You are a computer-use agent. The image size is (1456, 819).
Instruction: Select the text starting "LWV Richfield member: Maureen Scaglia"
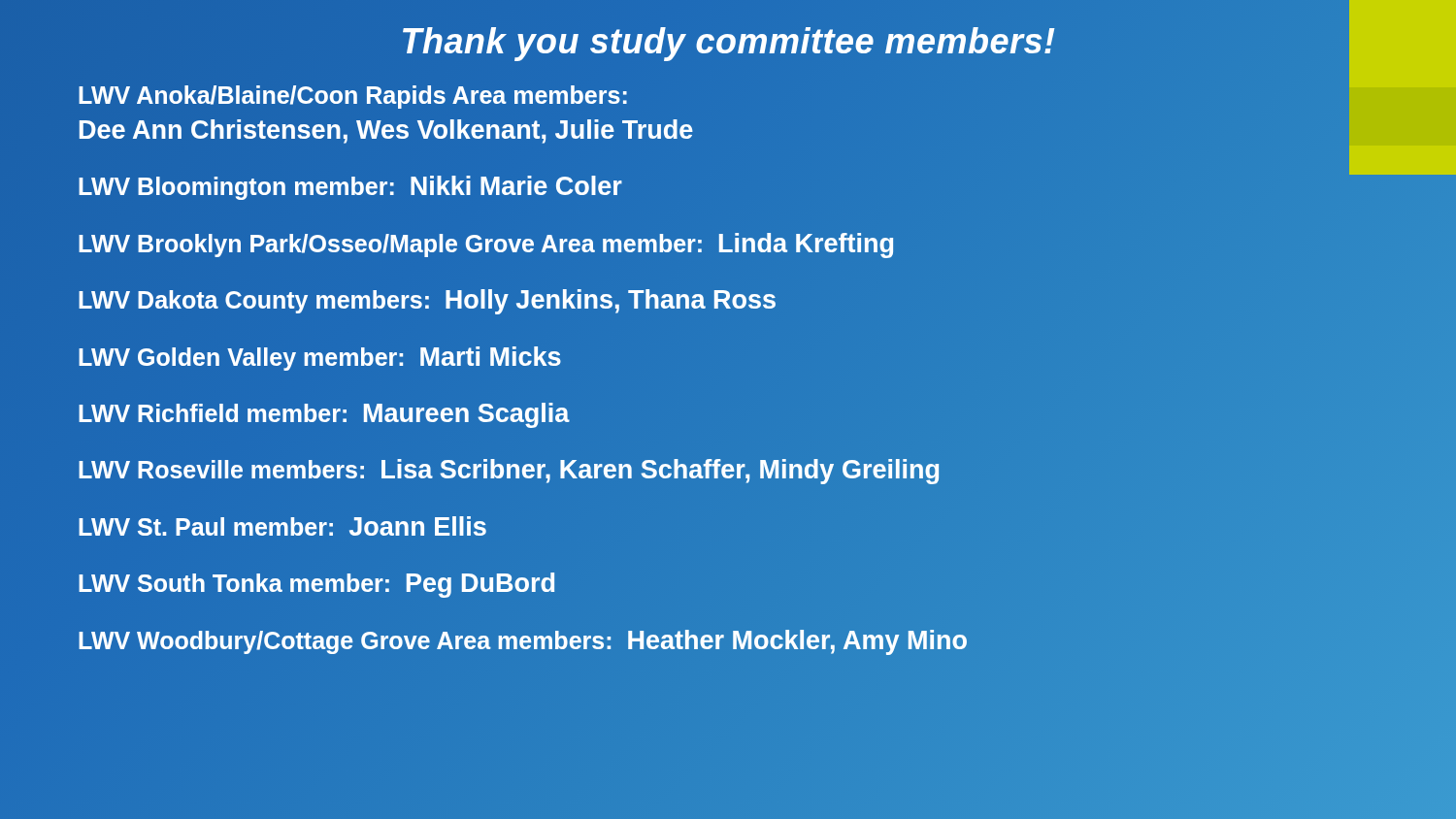(323, 413)
